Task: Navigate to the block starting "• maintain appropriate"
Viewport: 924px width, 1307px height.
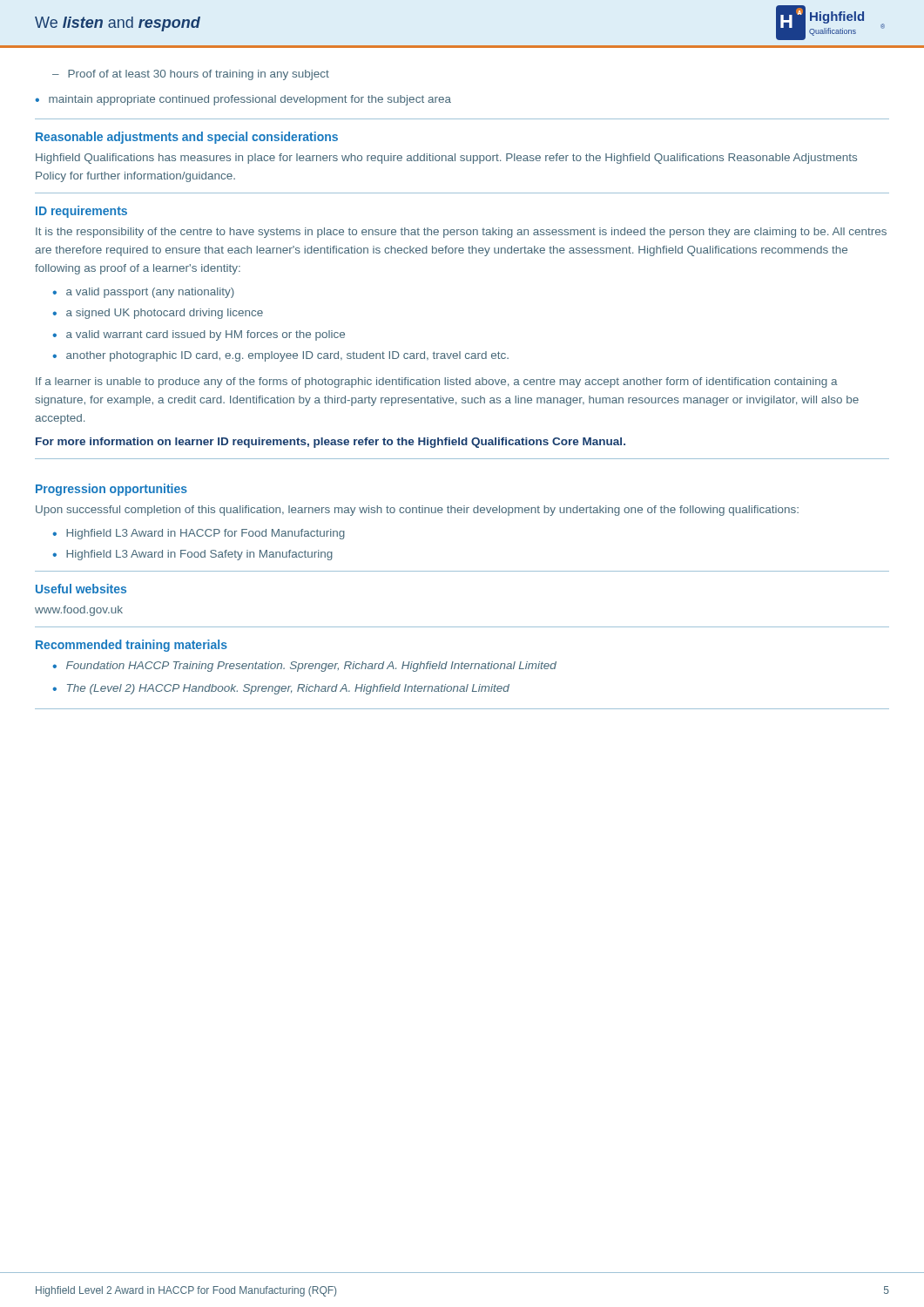Action: [x=243, y=100]
